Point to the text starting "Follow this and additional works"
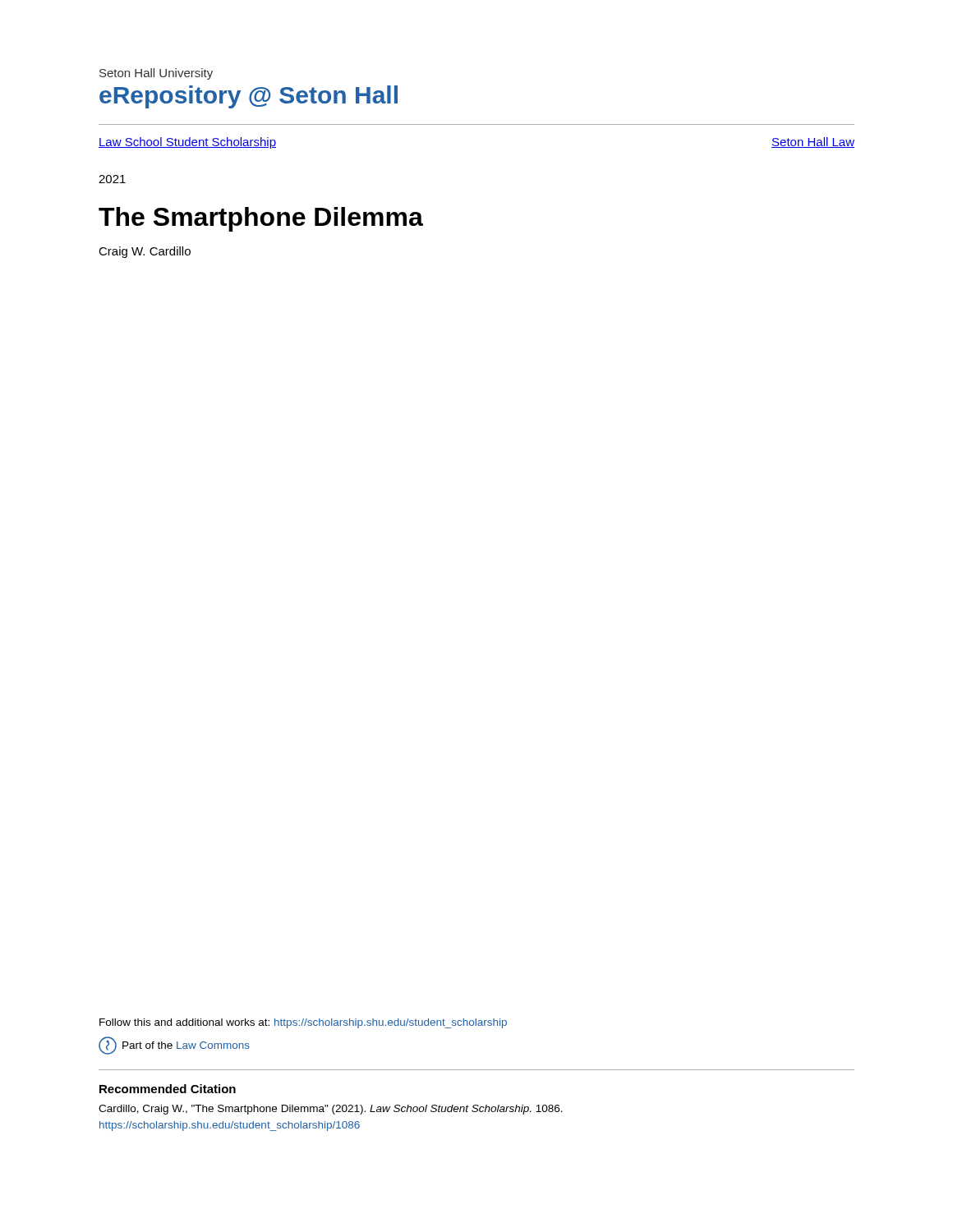Screen dimensions: 1232x953 303,1022
